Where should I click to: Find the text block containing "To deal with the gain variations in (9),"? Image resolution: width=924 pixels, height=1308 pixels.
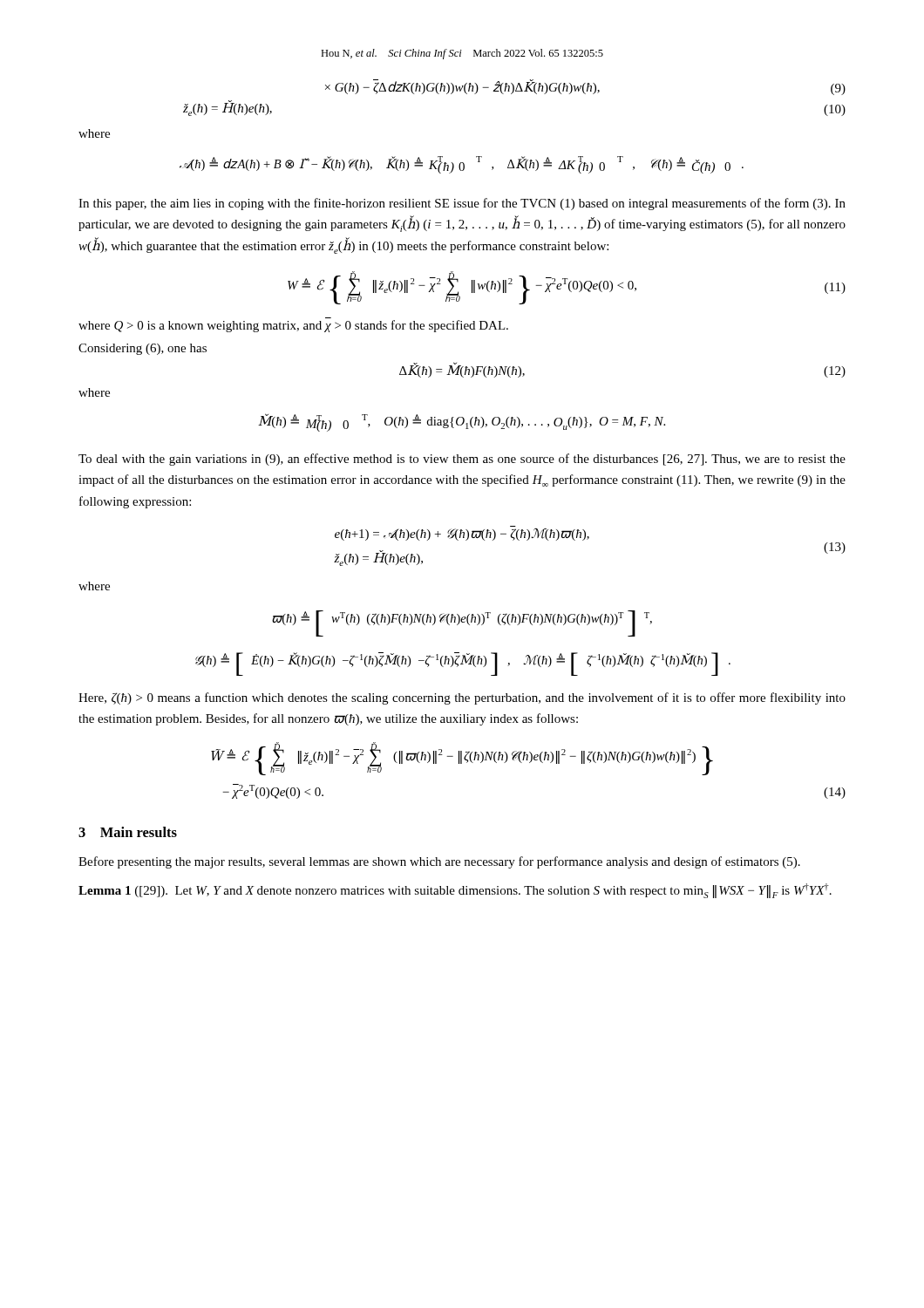462,480
